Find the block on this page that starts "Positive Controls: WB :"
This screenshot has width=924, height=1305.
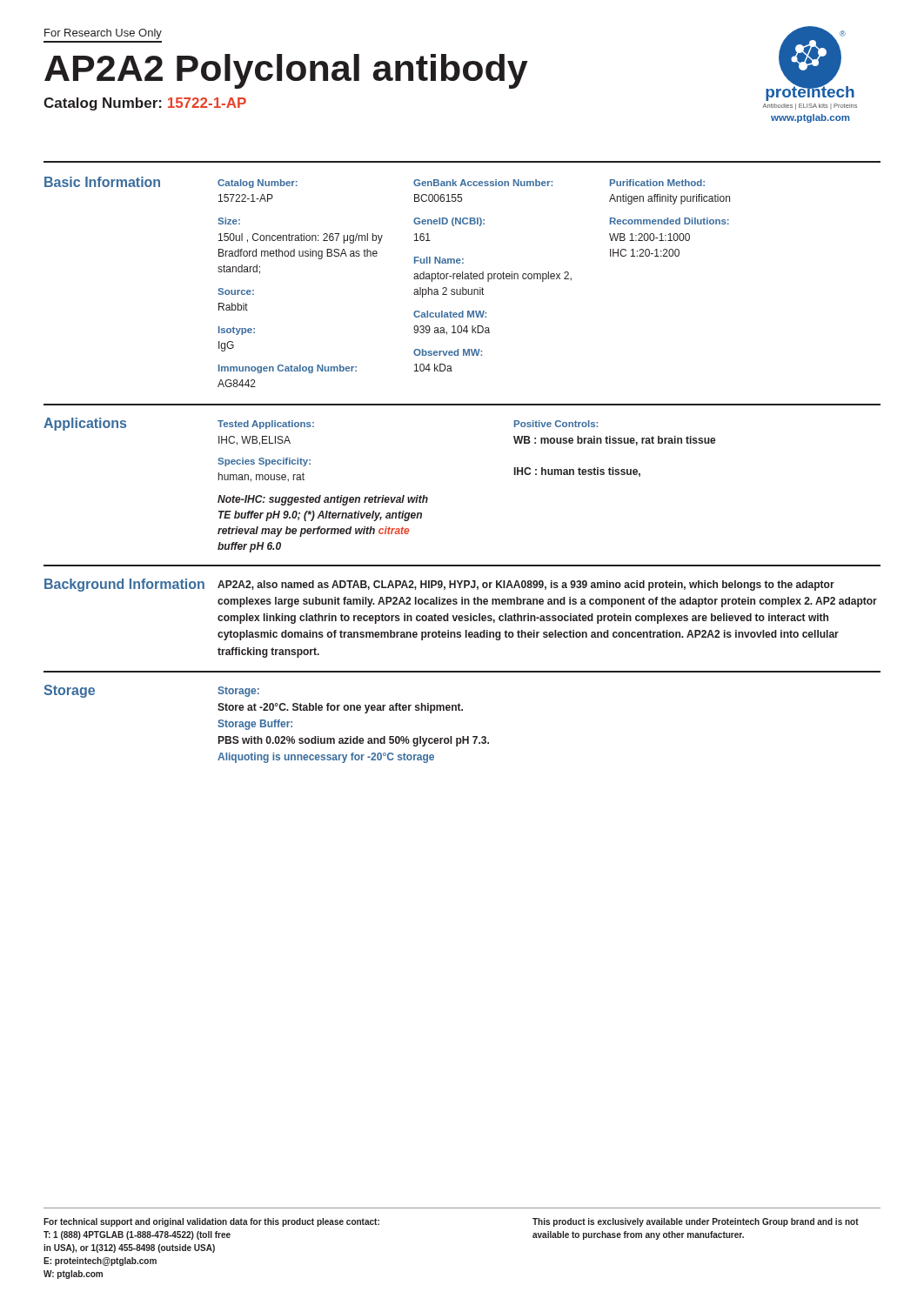point(615,448)
